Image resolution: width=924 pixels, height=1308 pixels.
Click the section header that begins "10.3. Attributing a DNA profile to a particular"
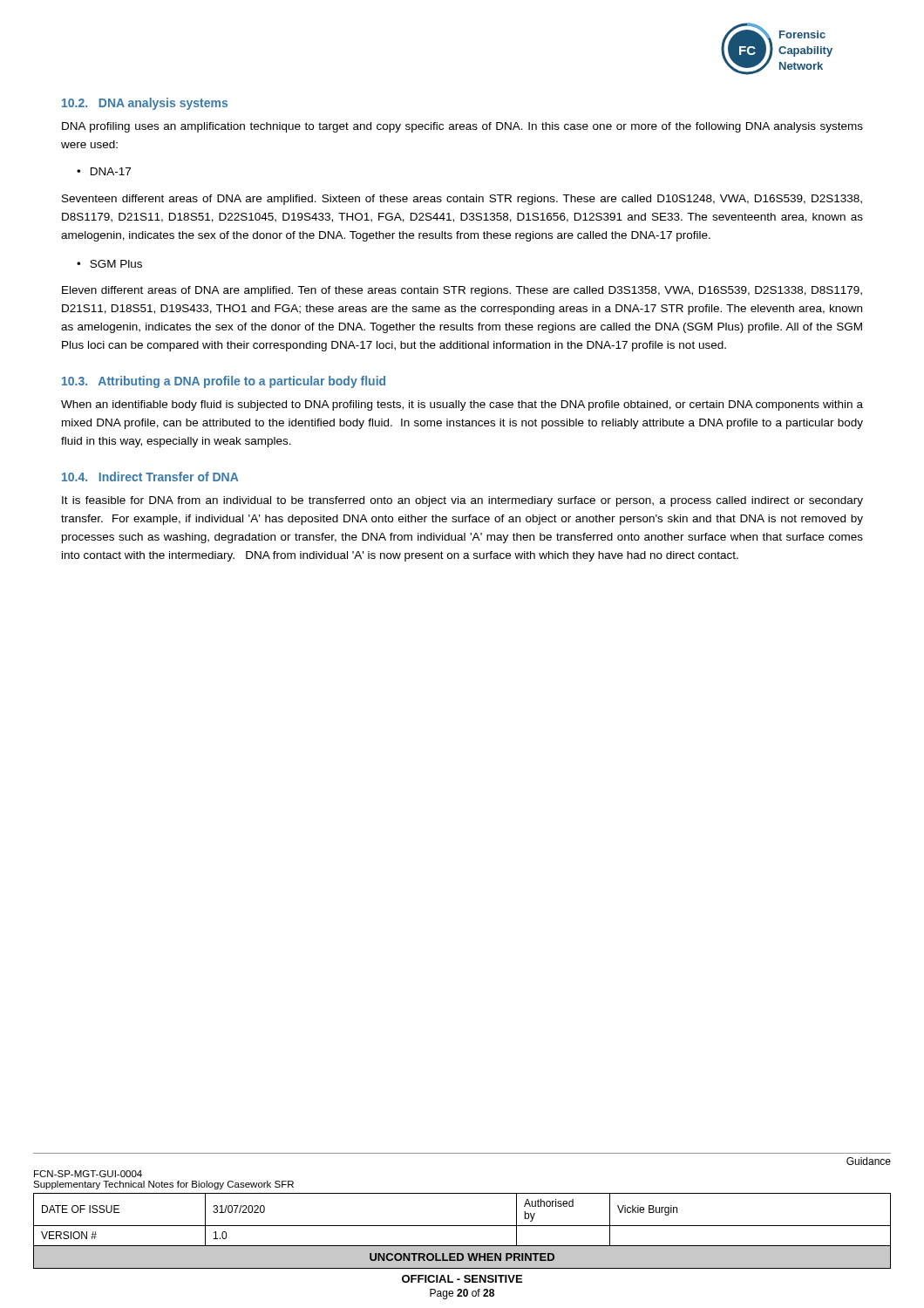coord(224,381)
